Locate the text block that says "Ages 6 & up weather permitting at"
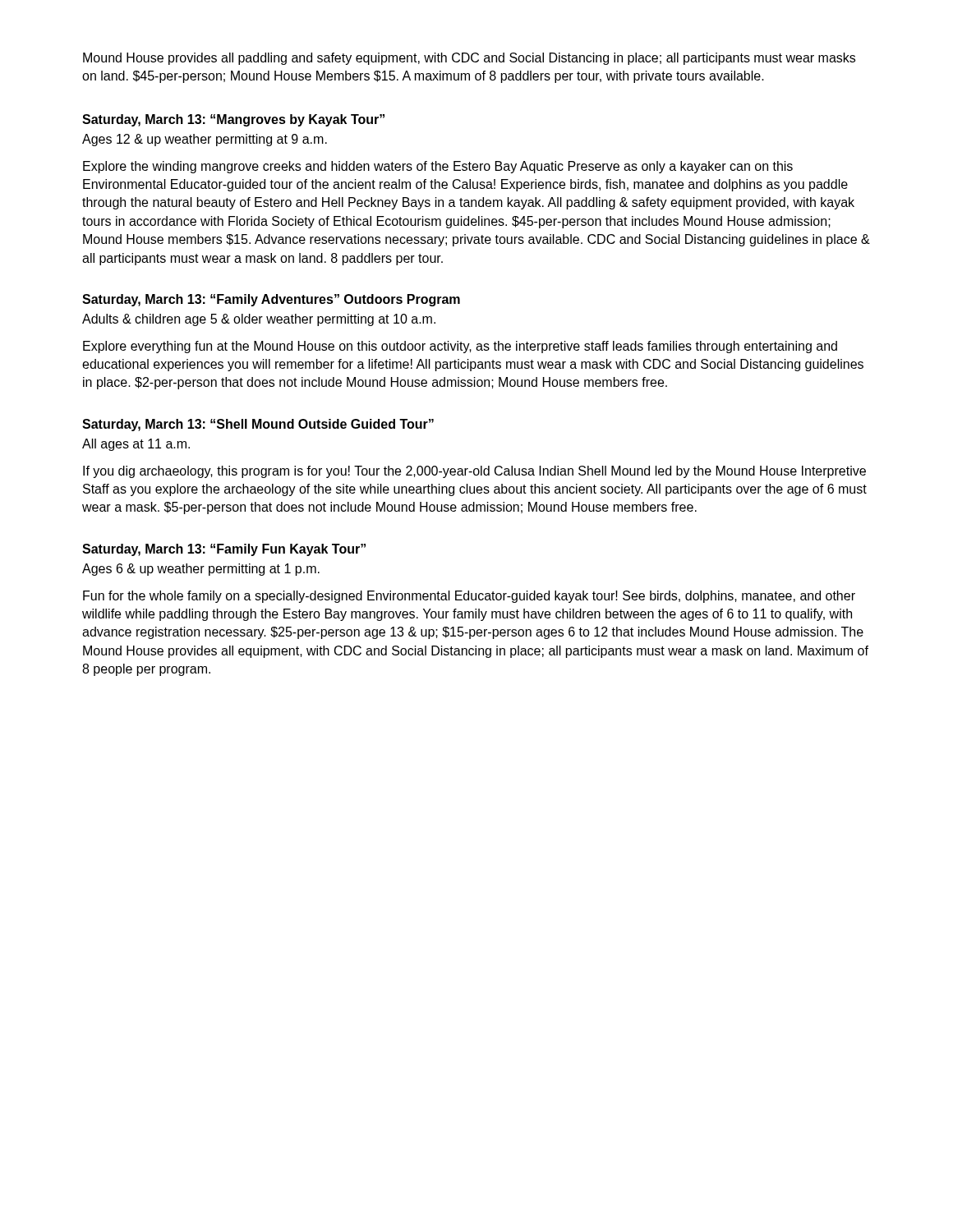This screenshot has width=953, height=1232. tap(201, 569)
